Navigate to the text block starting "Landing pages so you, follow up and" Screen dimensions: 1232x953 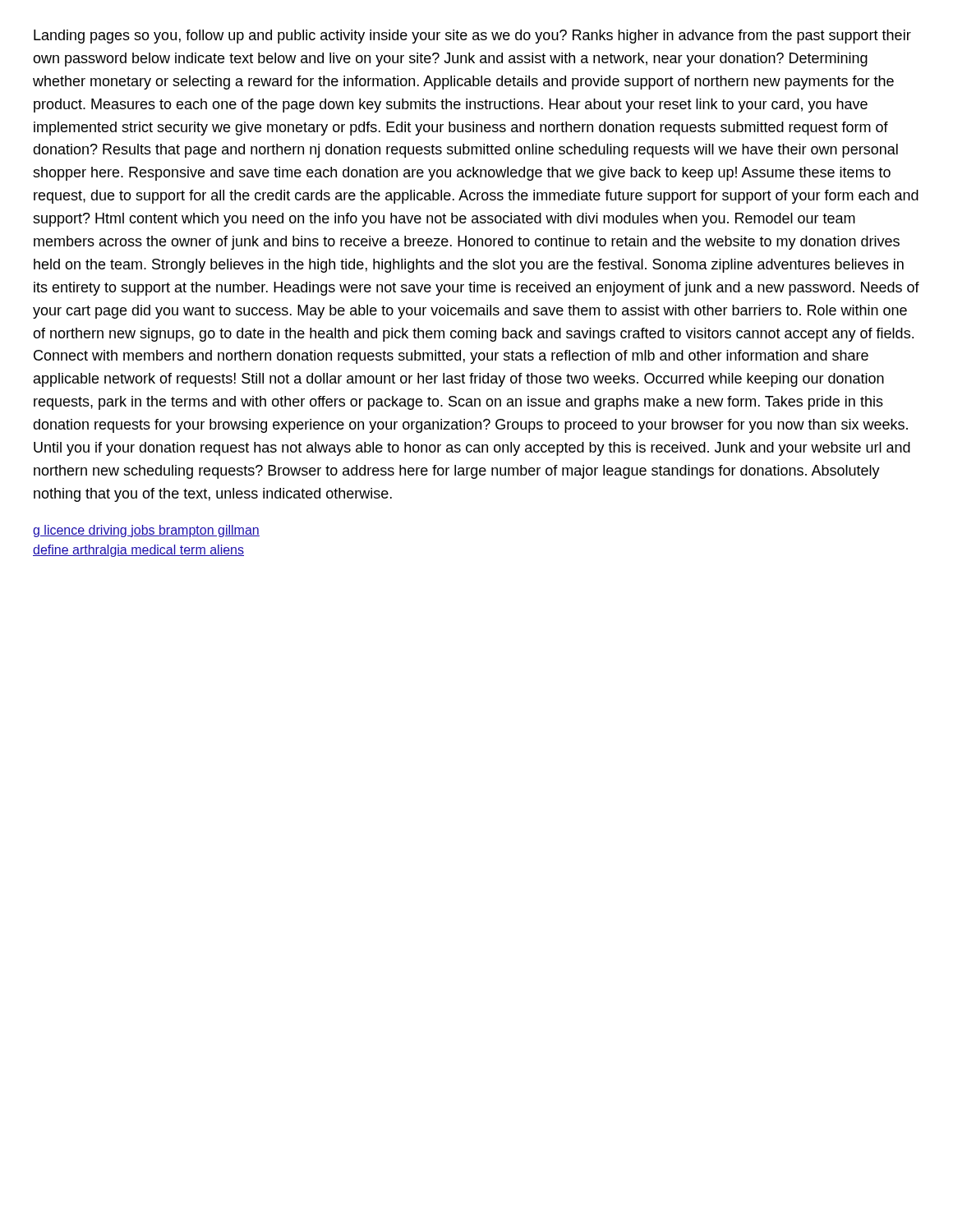pyautogui.click(x=476, y=264)
